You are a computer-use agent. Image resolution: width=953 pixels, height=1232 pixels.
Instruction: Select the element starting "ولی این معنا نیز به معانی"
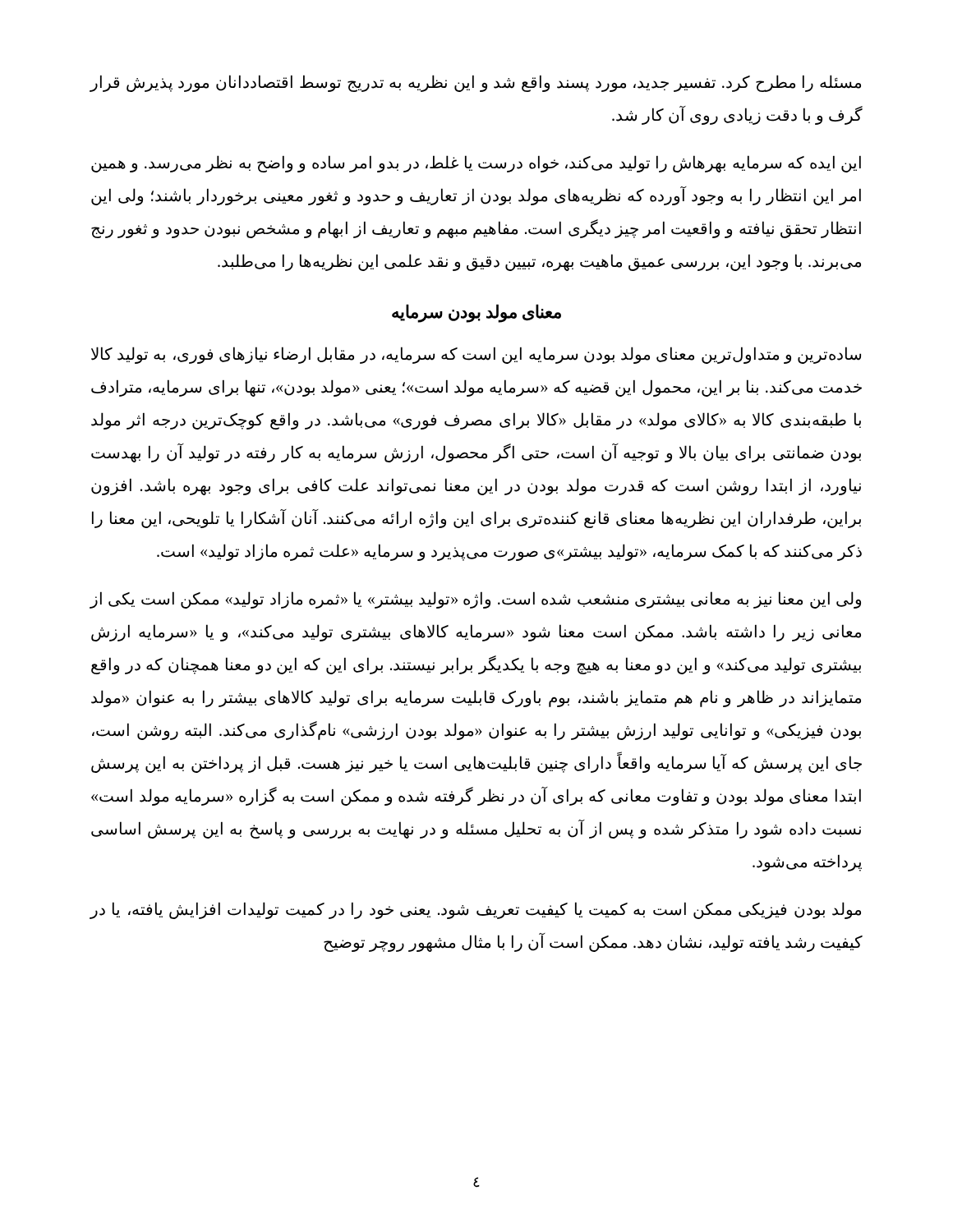click(x=476, y=730)
